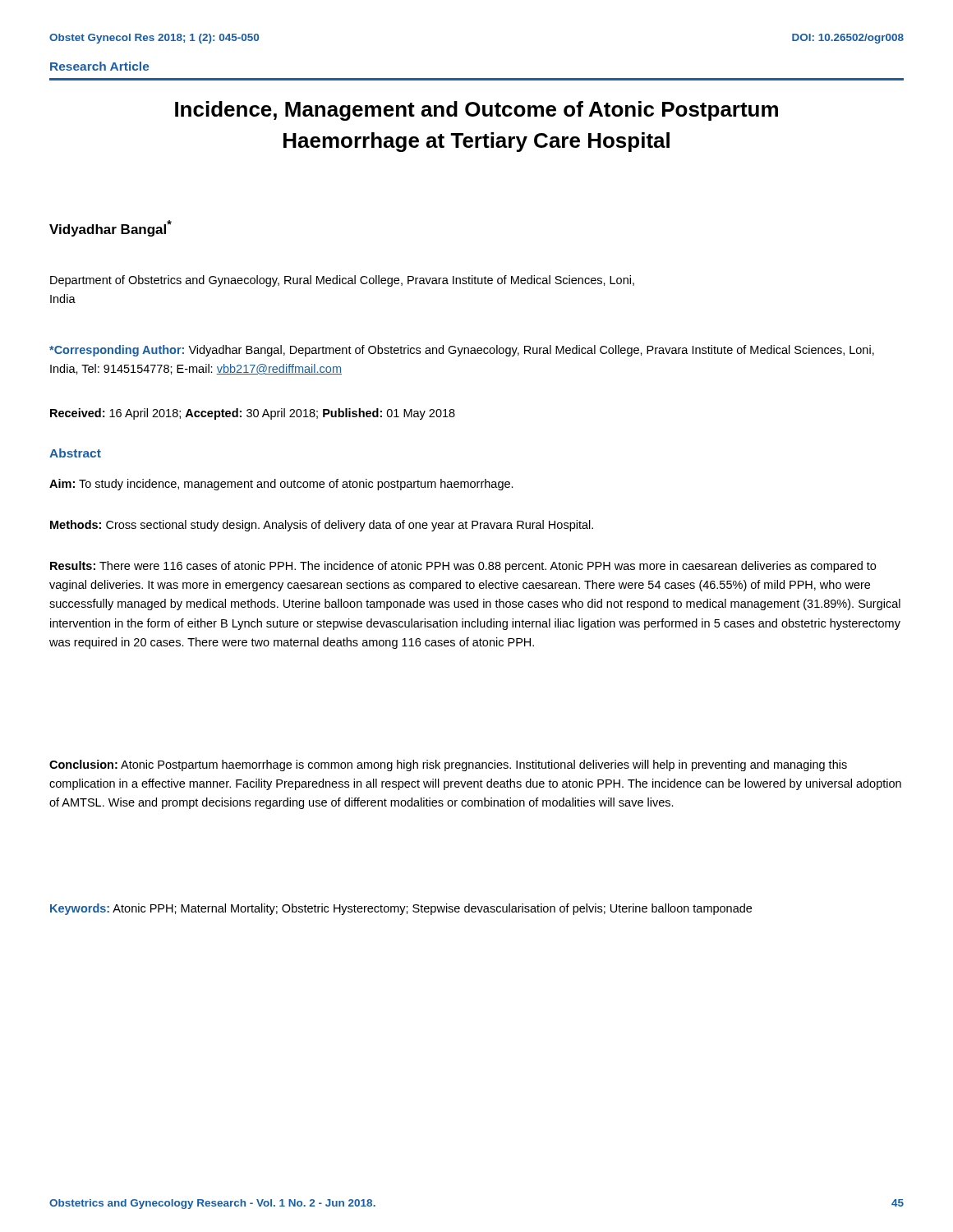Find the text block containing "Aim: To study incidence, management and"

[282, 484]
